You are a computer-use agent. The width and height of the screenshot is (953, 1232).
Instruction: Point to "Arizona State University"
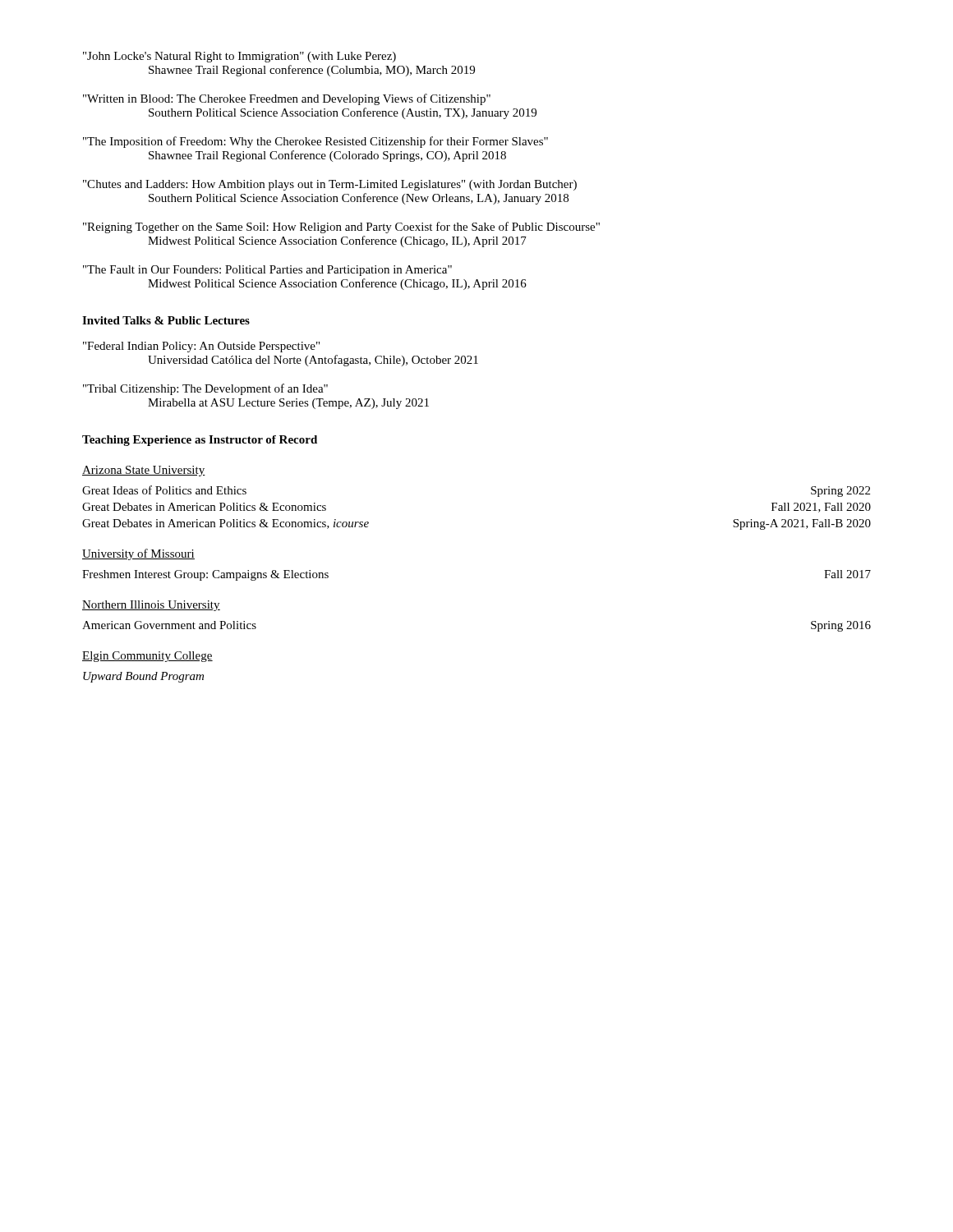(143, 470)
